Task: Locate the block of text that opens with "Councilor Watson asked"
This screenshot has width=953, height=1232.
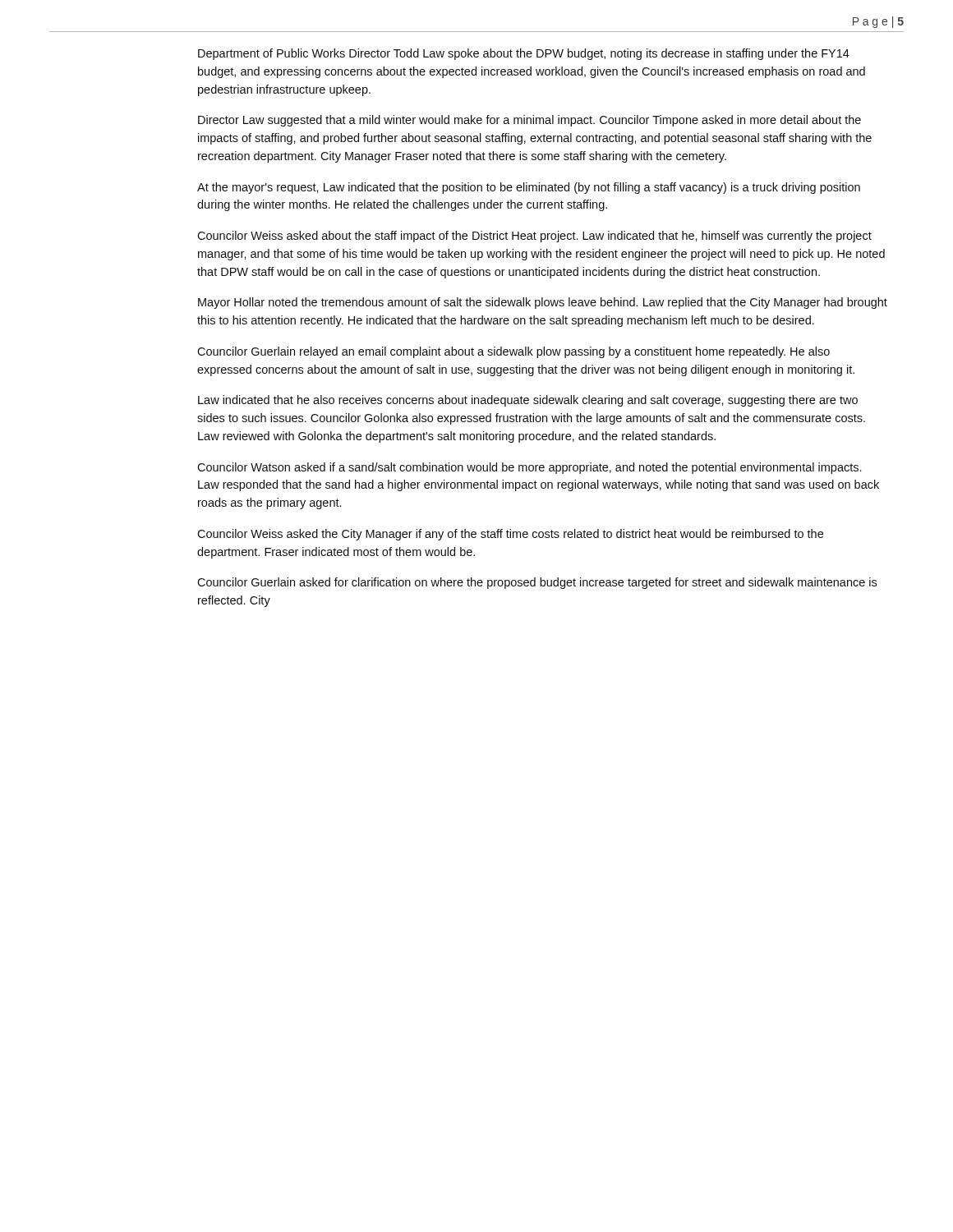Action: 538,485
